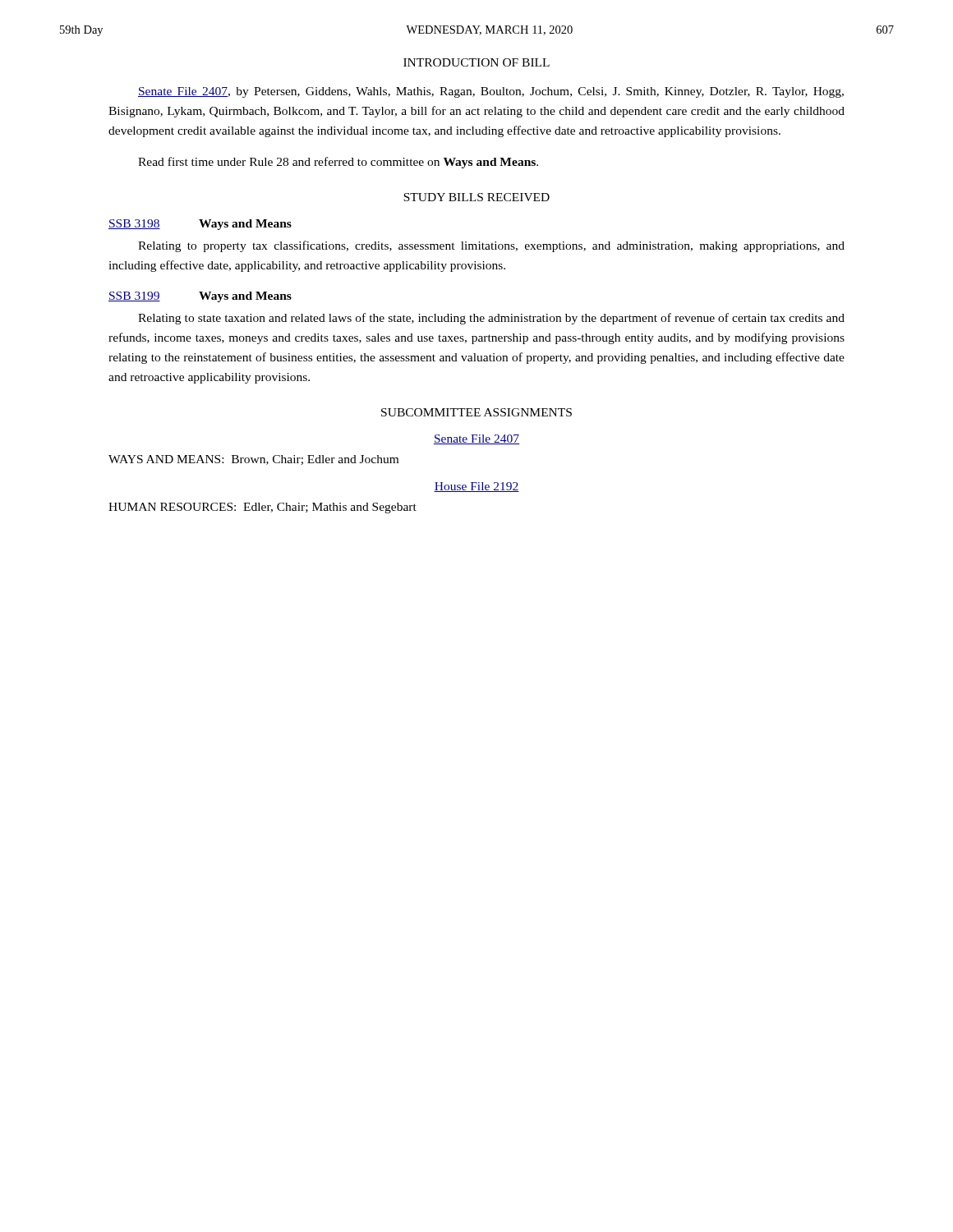953x1232 pixels.
Task: Find "STUDY BILLS RECEIVED" on this page
Action: (x=476, y=197)
